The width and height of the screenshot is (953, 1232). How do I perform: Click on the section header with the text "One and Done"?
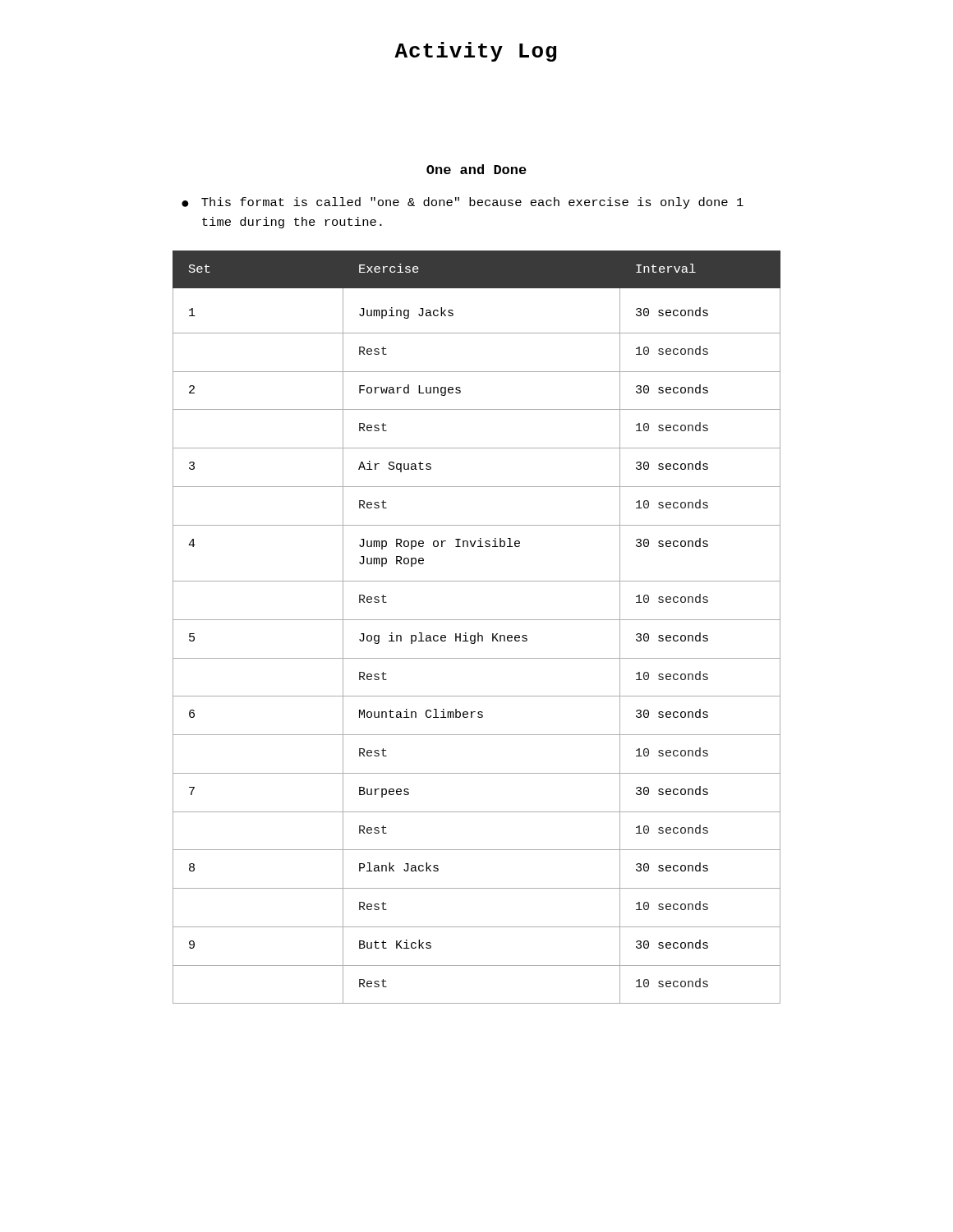(x=476, y=170)
